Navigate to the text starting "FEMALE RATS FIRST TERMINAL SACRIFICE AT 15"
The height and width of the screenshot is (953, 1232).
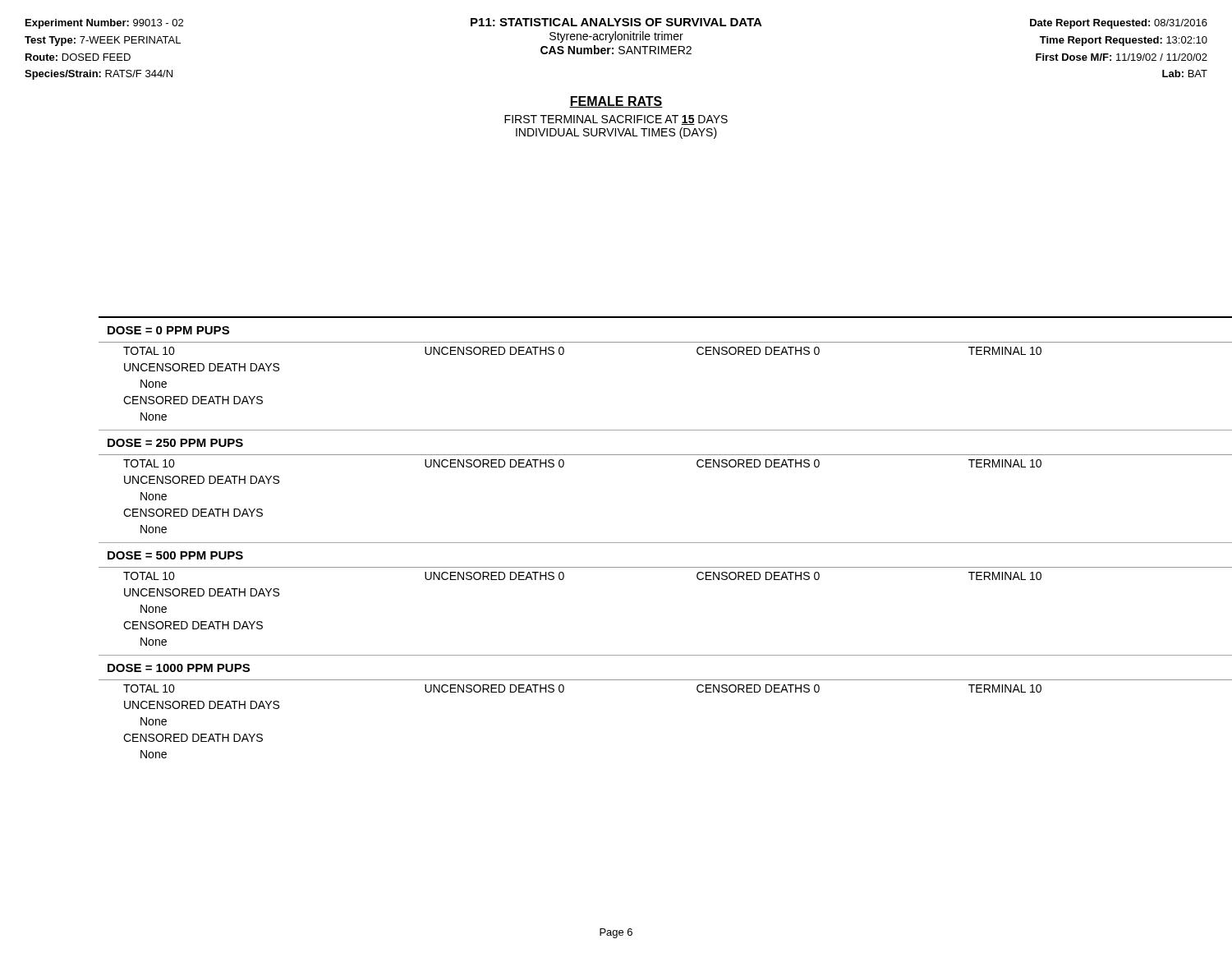tap(616, 117)
